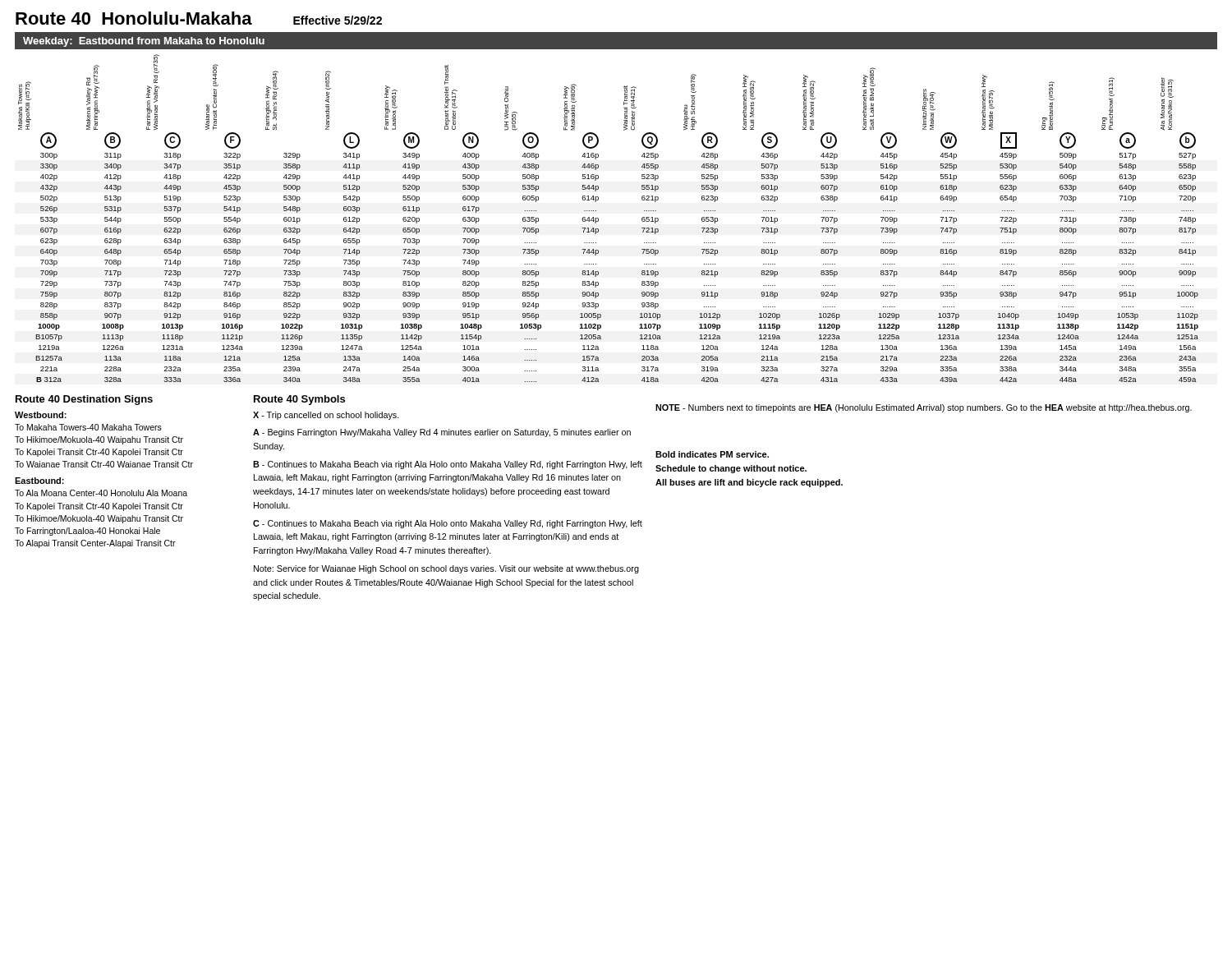Viewport: 1232px width, 953px height.
Task: Select the table that reads "Makaha Towers Hulpo/Kili (#575)"
Action: [616, 219]
